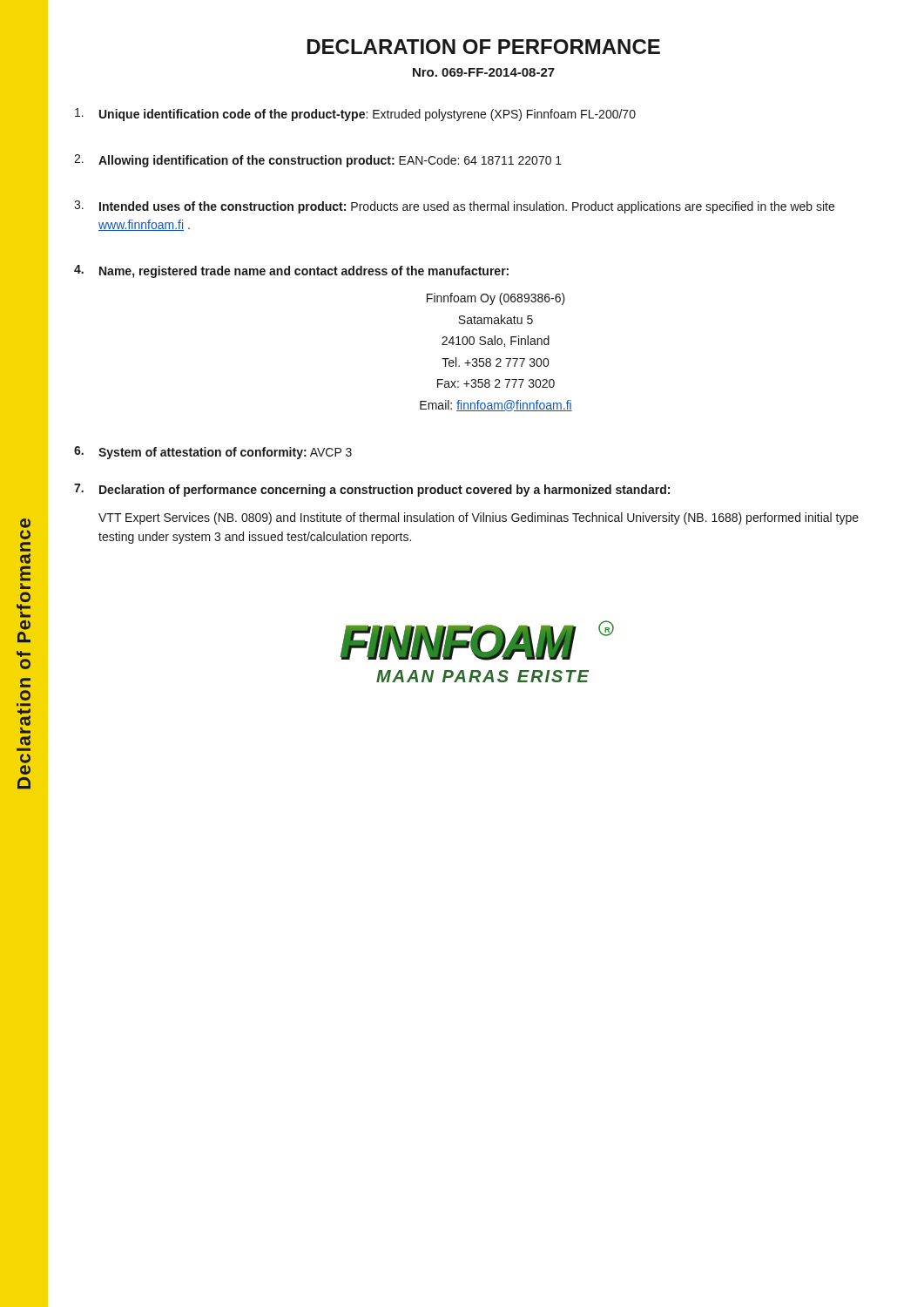Image resolution: width=924 pixels, height=1307 pixels.
Task: Click on the list item that says "4. Name, registered trade name and contact"
Action: point(483,339)
